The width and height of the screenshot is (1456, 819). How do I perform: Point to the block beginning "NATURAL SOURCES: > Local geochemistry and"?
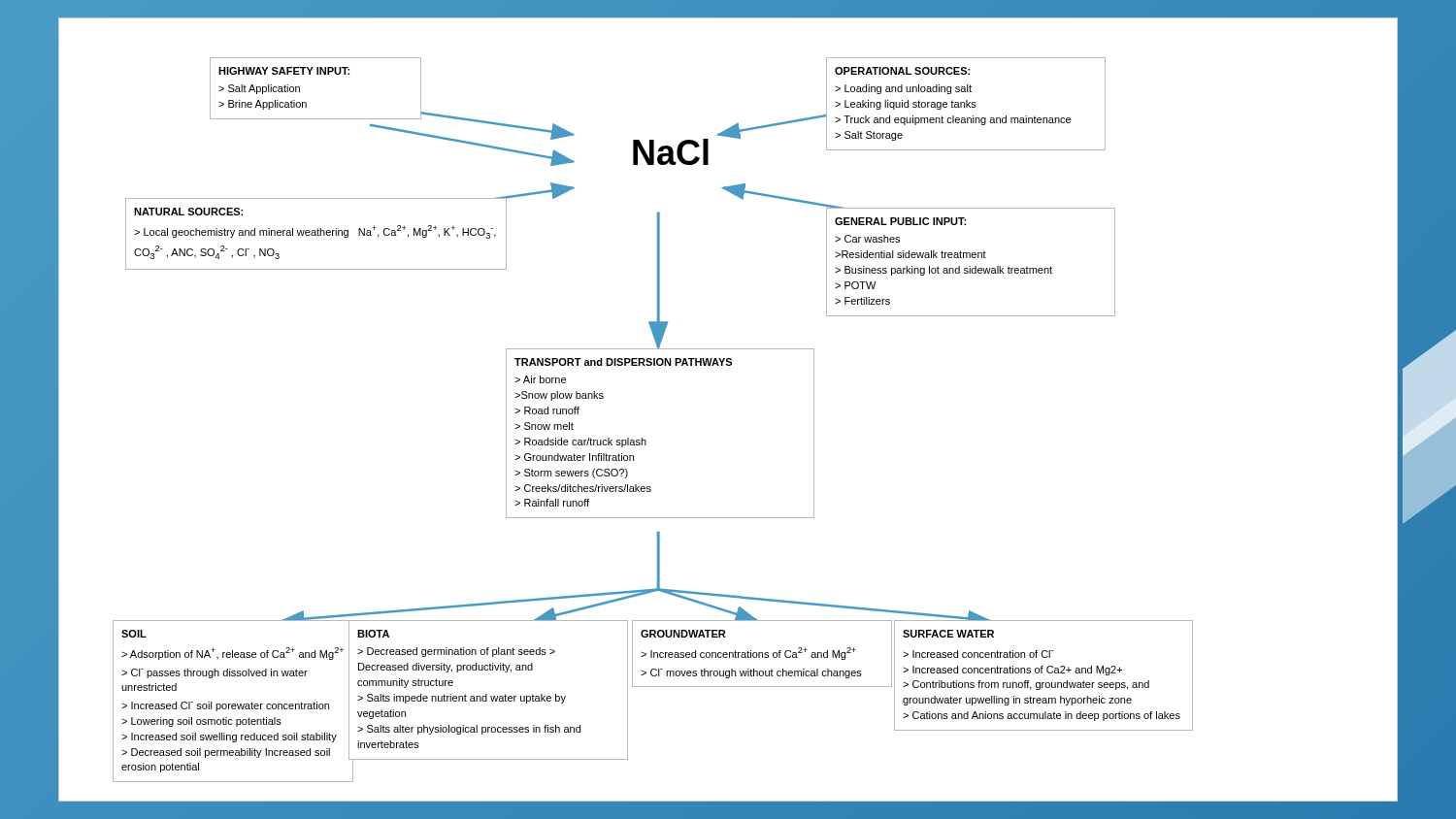point(316,233)
